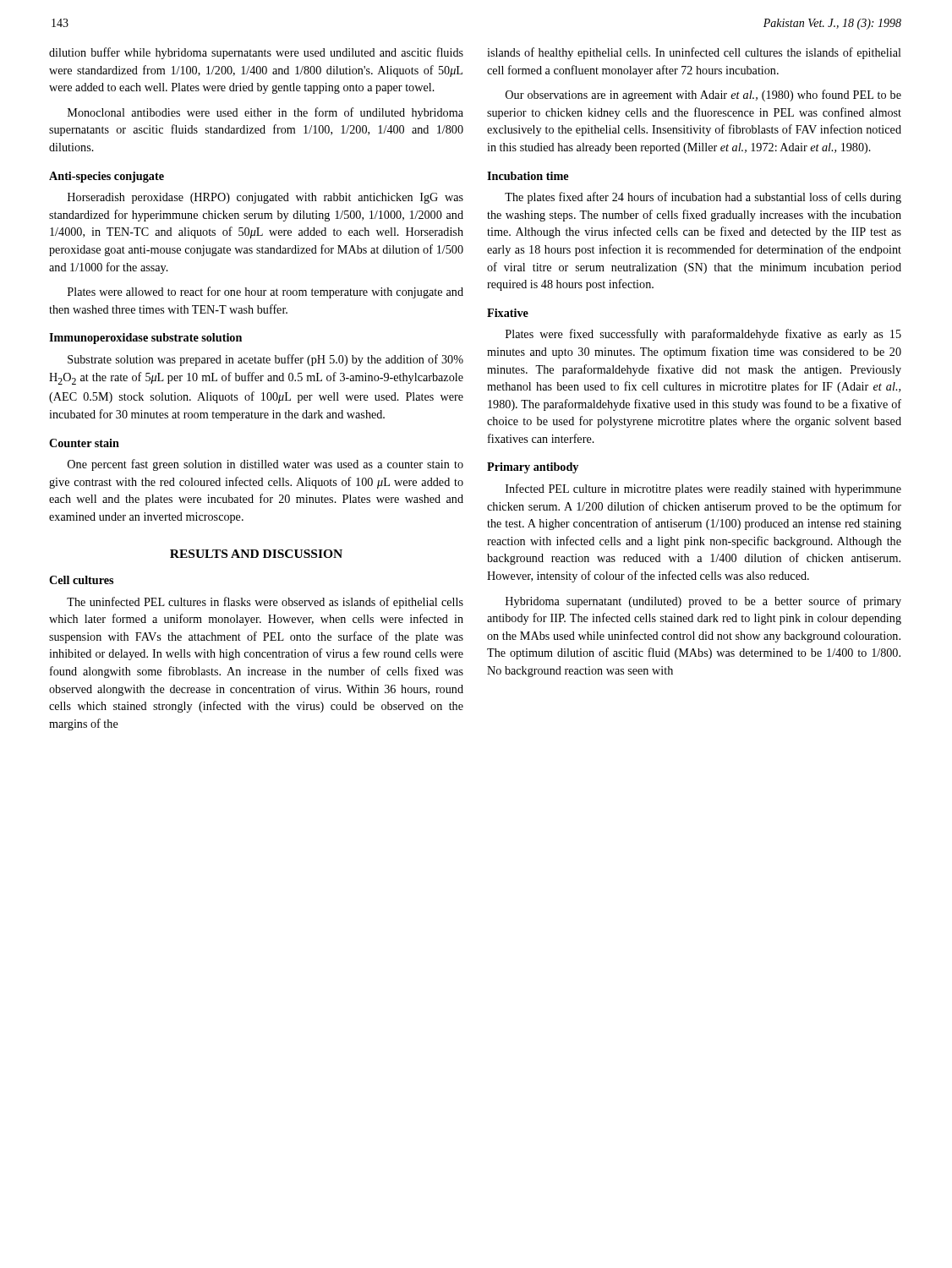This screenshot has width=952, height=1268.
Task: Locate the section header that reads "Immunoperoxidase substrate solution"
Action: click(145, 339)
